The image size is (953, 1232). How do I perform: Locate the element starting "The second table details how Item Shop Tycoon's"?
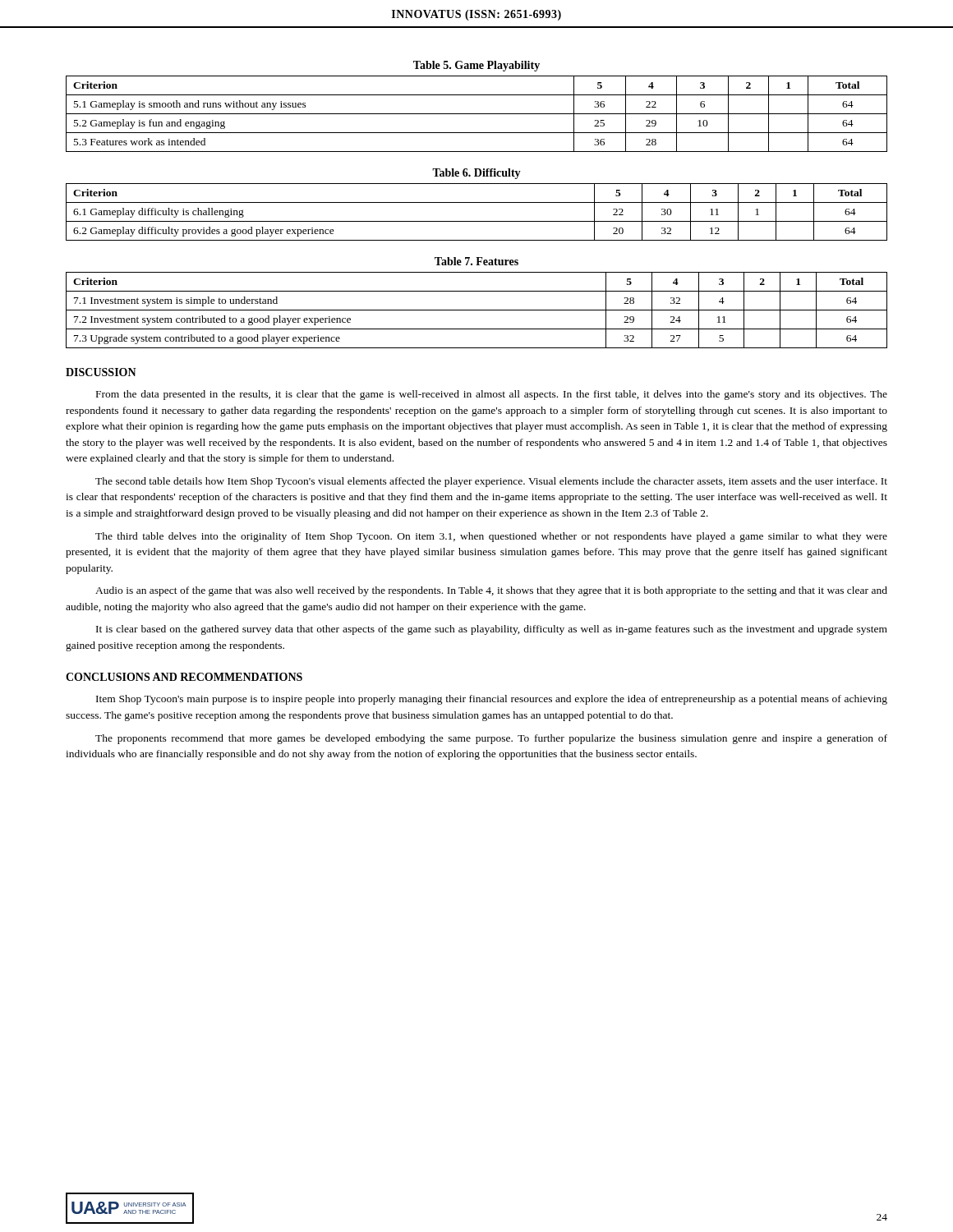pos(476,497)
